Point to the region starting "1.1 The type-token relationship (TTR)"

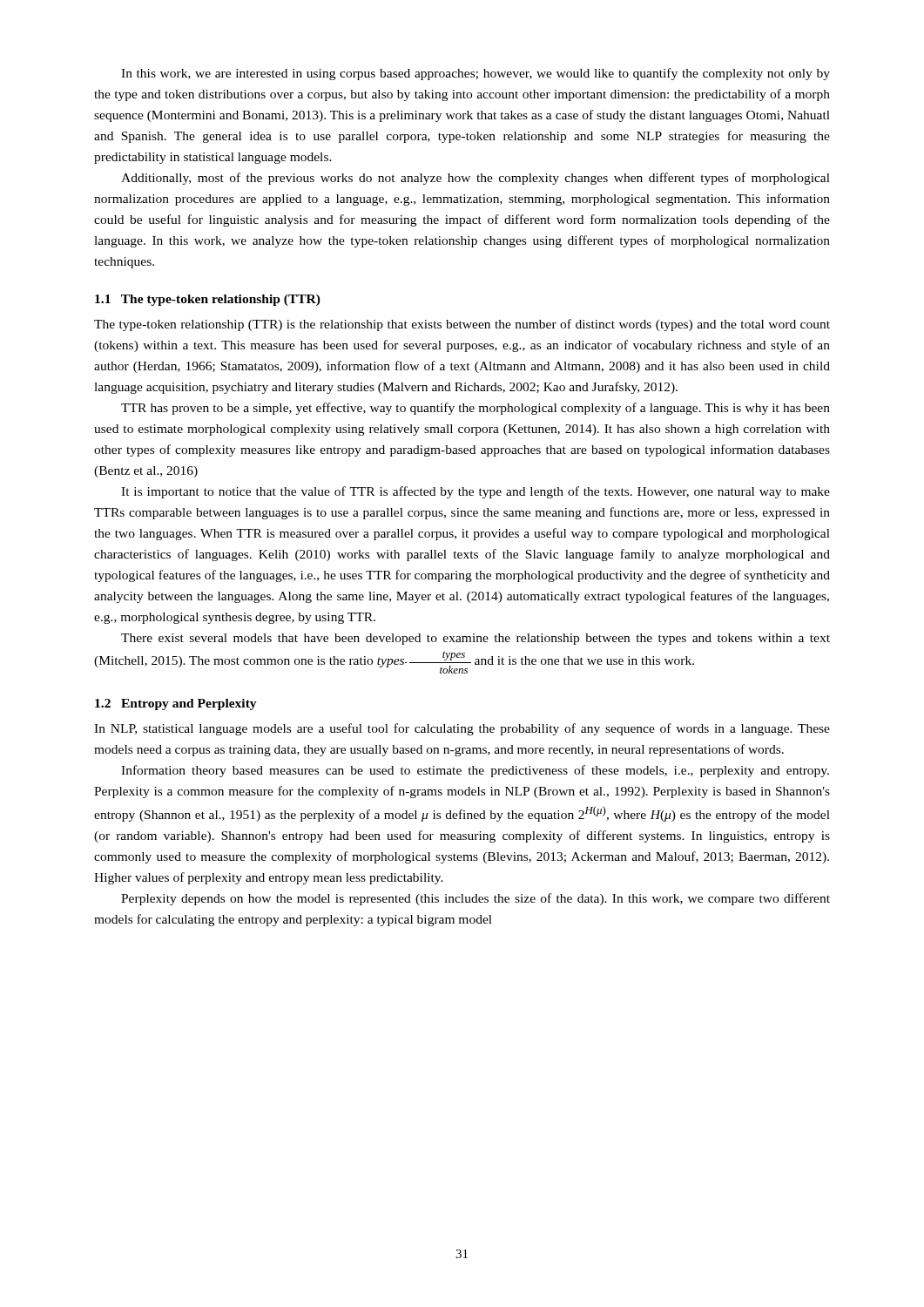207,299
